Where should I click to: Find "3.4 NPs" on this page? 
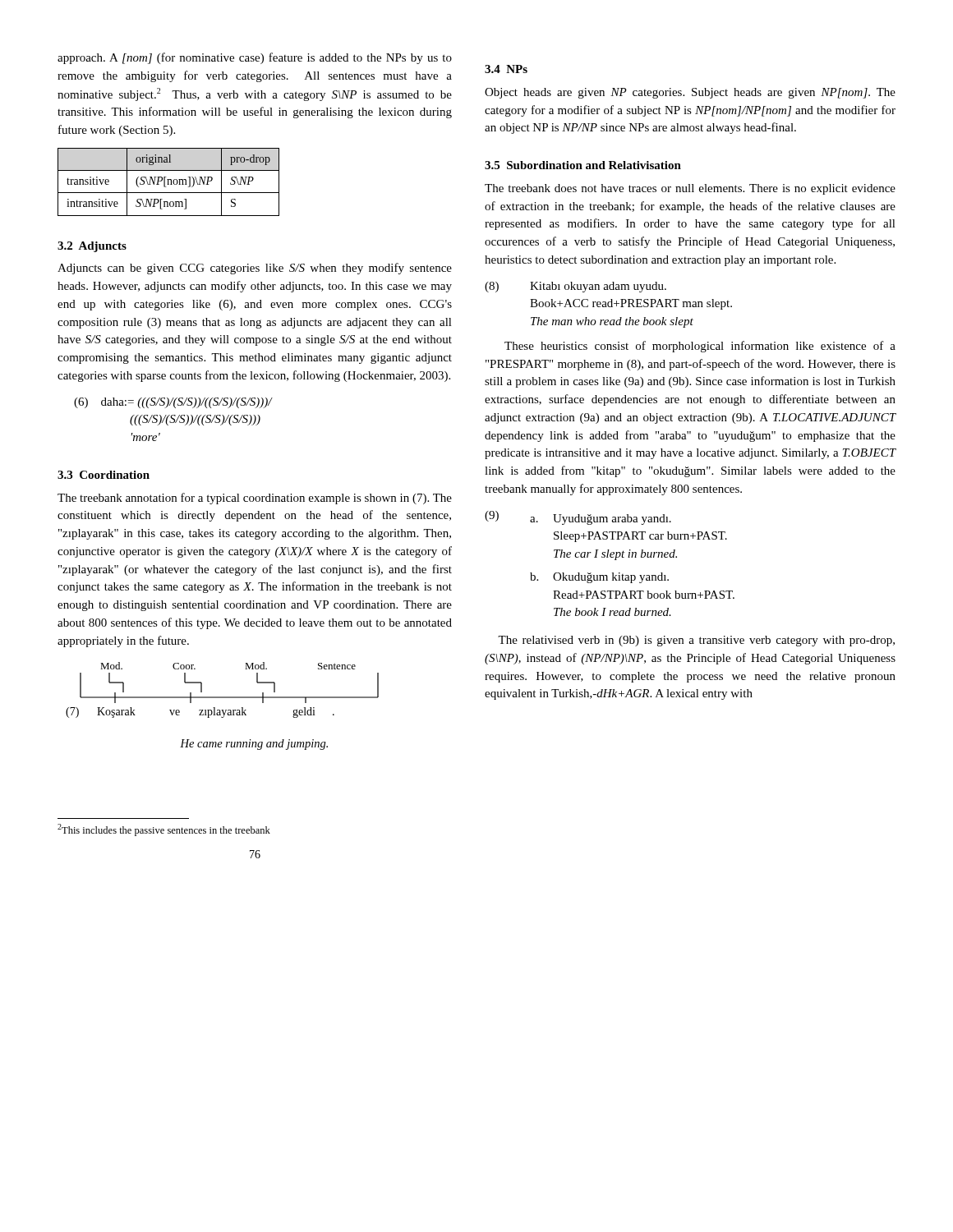pos(506,70)
